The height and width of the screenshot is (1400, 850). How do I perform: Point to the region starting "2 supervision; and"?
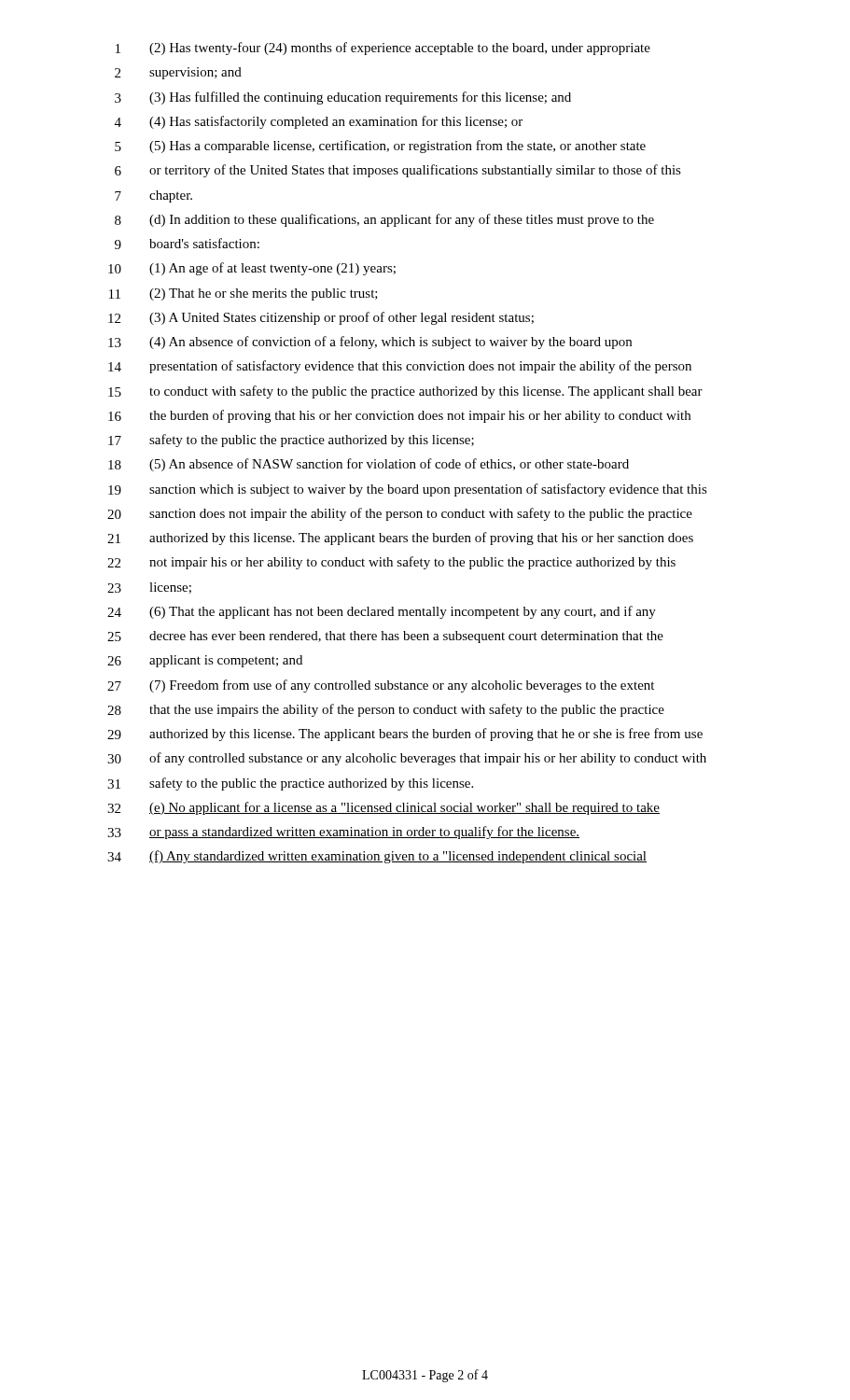click(x=178, y=73)
